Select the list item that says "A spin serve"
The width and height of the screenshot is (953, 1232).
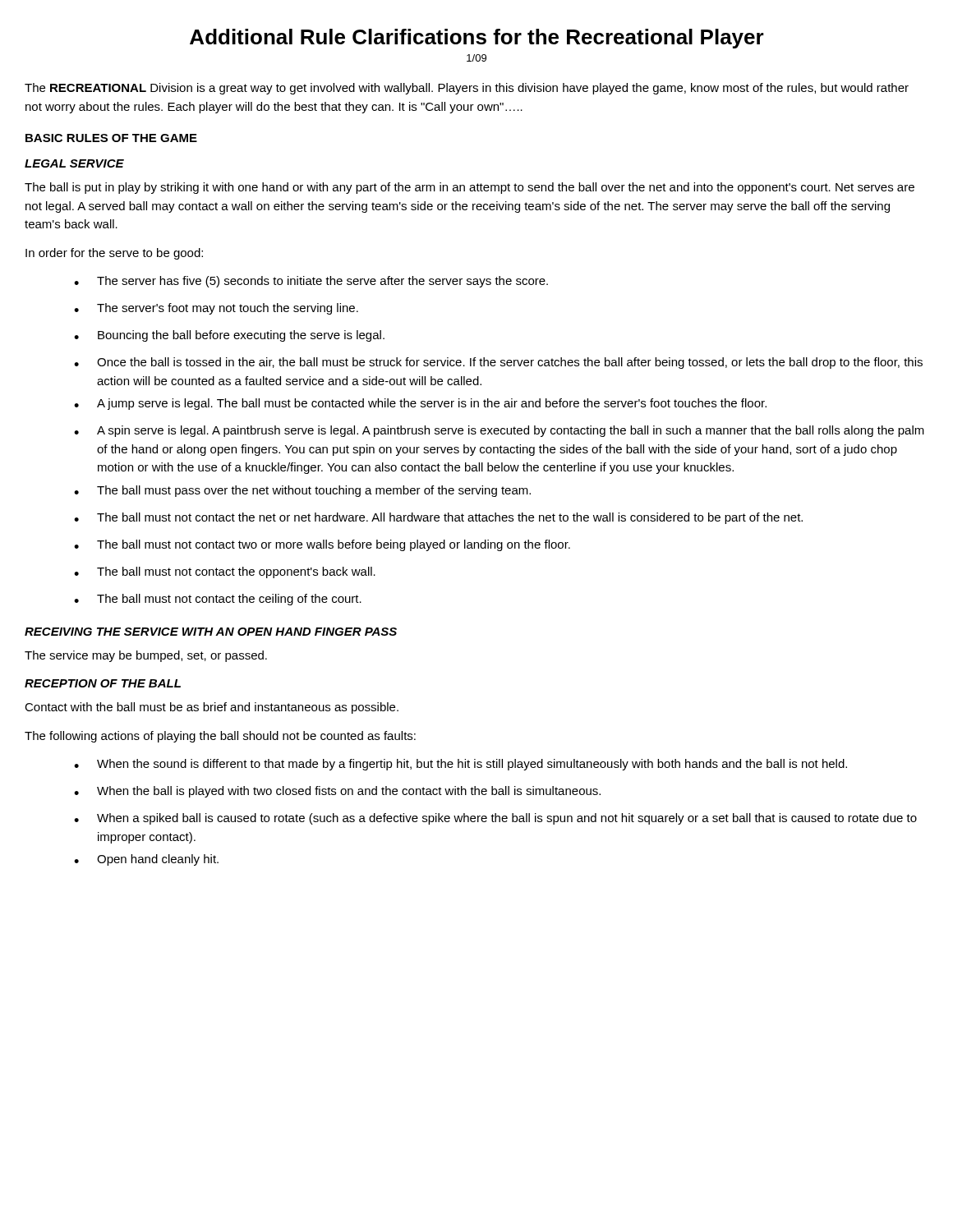tap(501, 449)
